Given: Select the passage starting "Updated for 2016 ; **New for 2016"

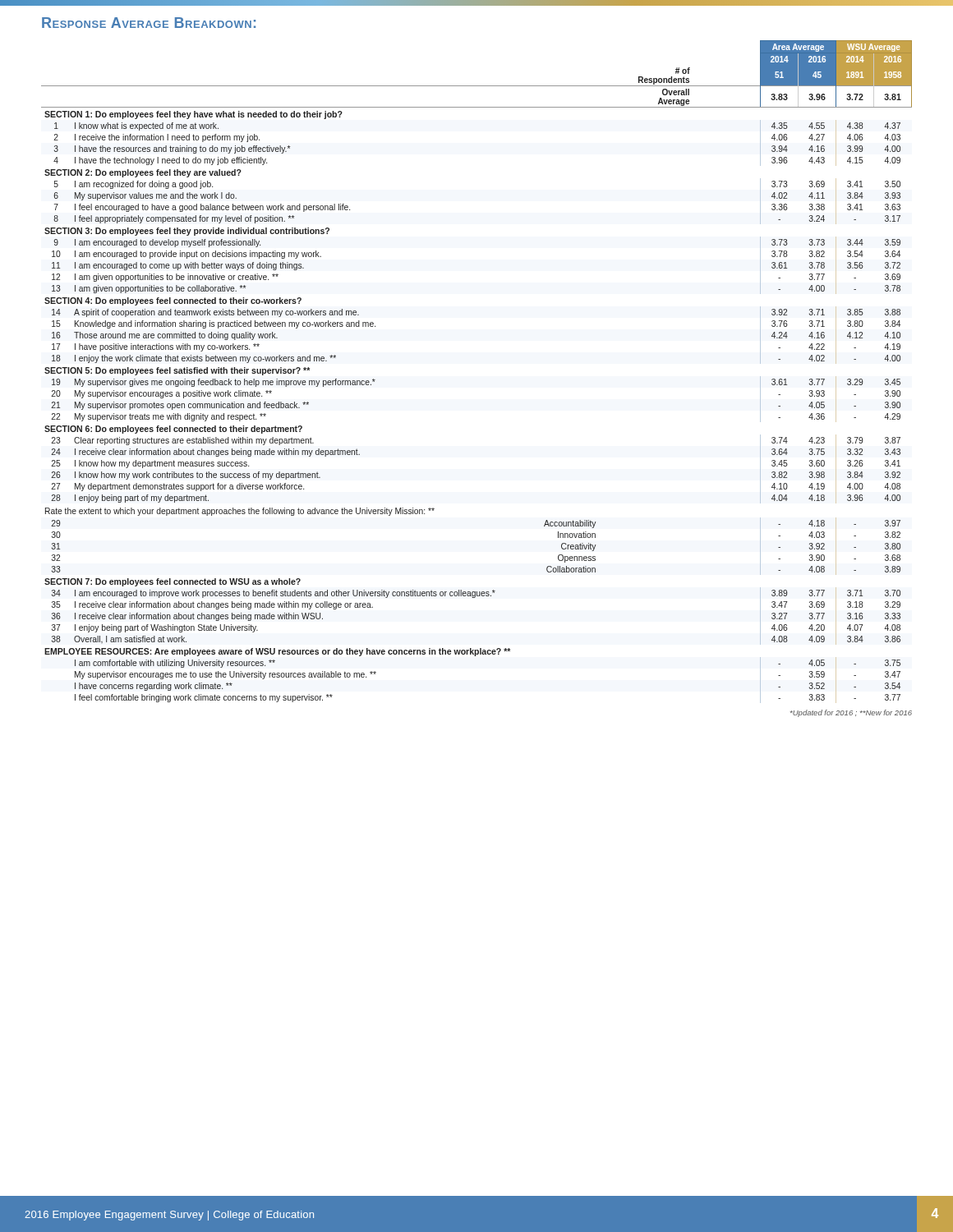Looking at the screenshot, I should pyautogui.click(x=851, y=713).
